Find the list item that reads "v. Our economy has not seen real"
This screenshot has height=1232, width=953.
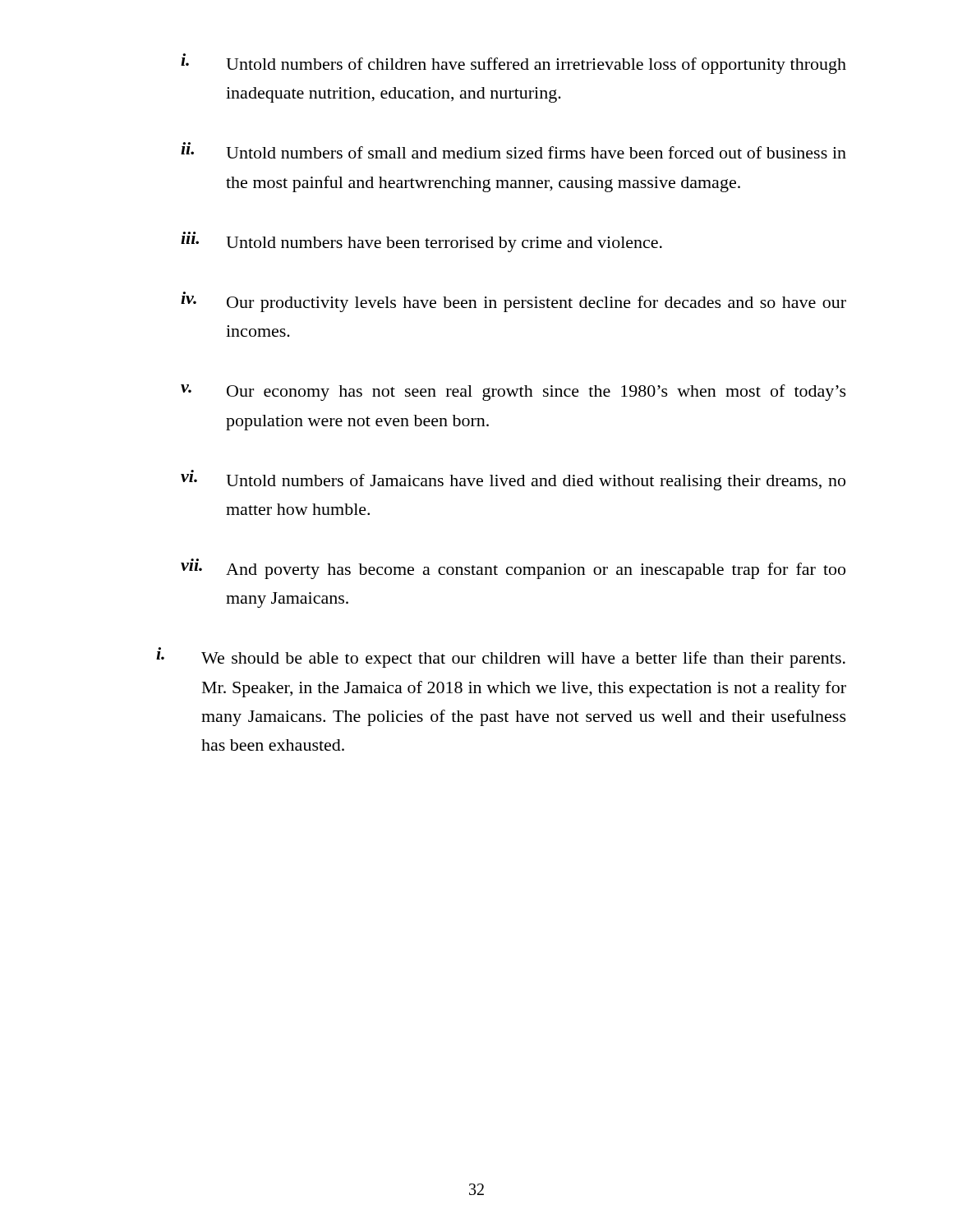tap(513, 405)
